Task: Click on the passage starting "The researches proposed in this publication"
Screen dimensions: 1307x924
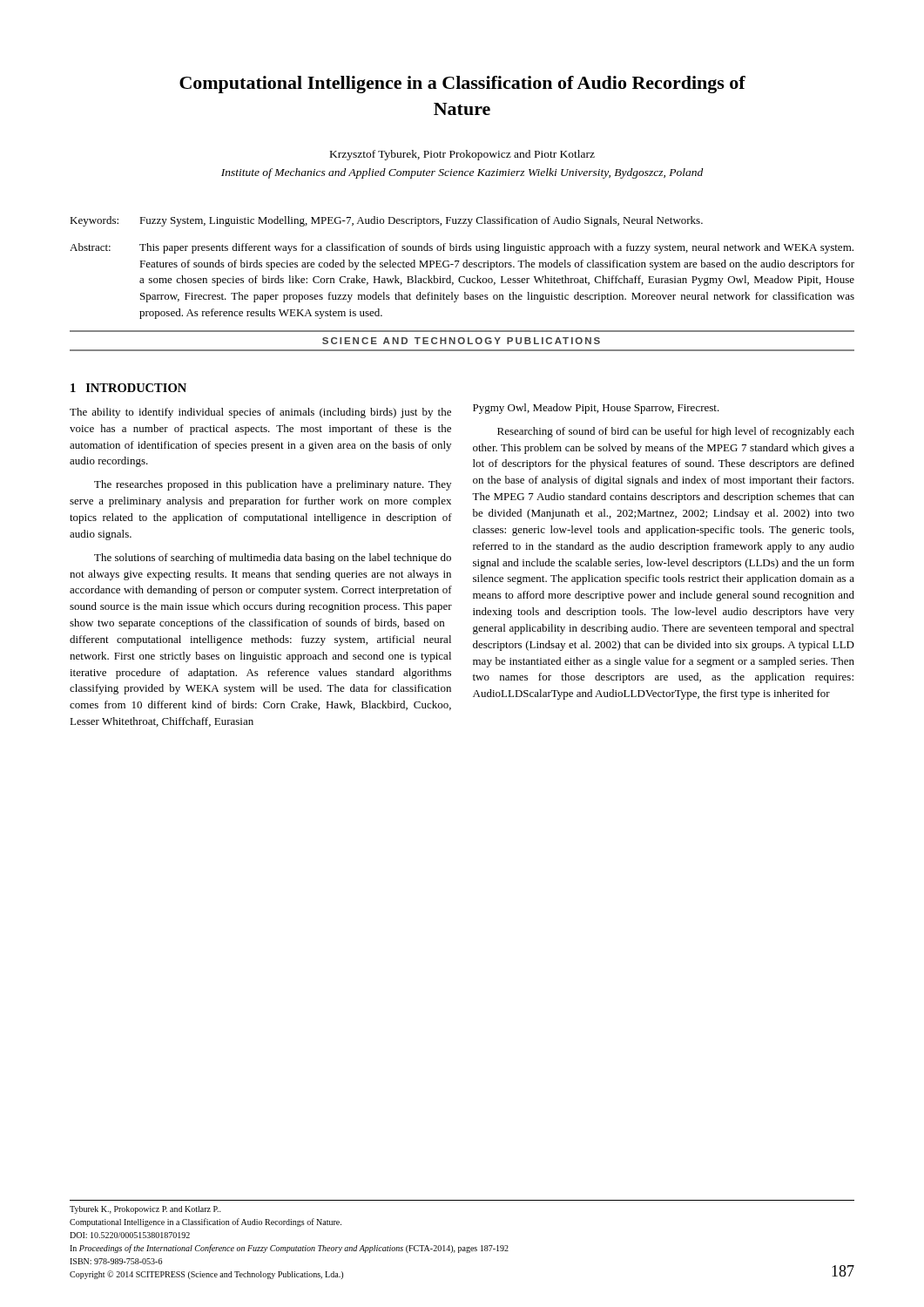Action: 261,509
